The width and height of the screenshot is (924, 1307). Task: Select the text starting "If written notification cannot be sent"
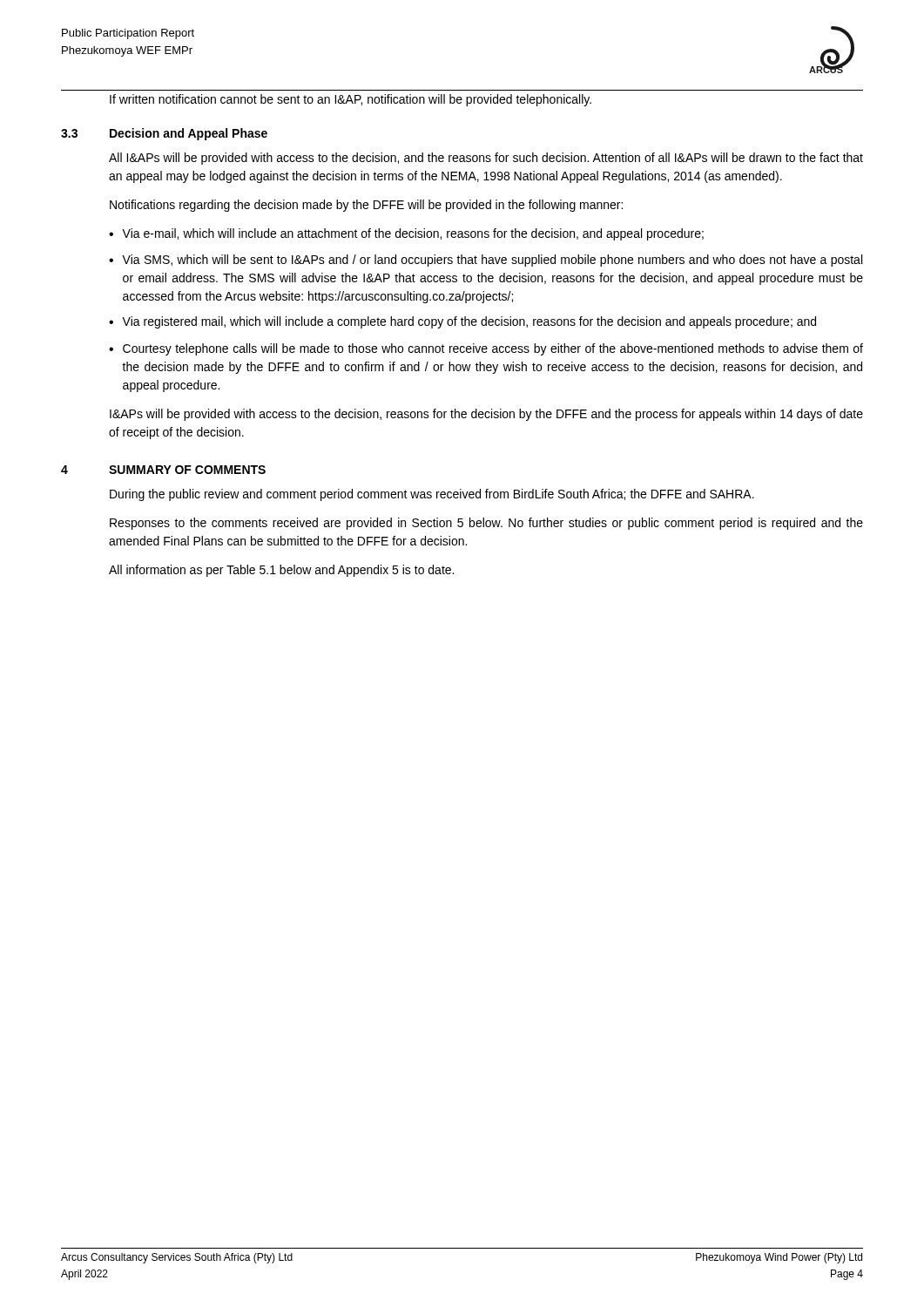tap(351, 99)
